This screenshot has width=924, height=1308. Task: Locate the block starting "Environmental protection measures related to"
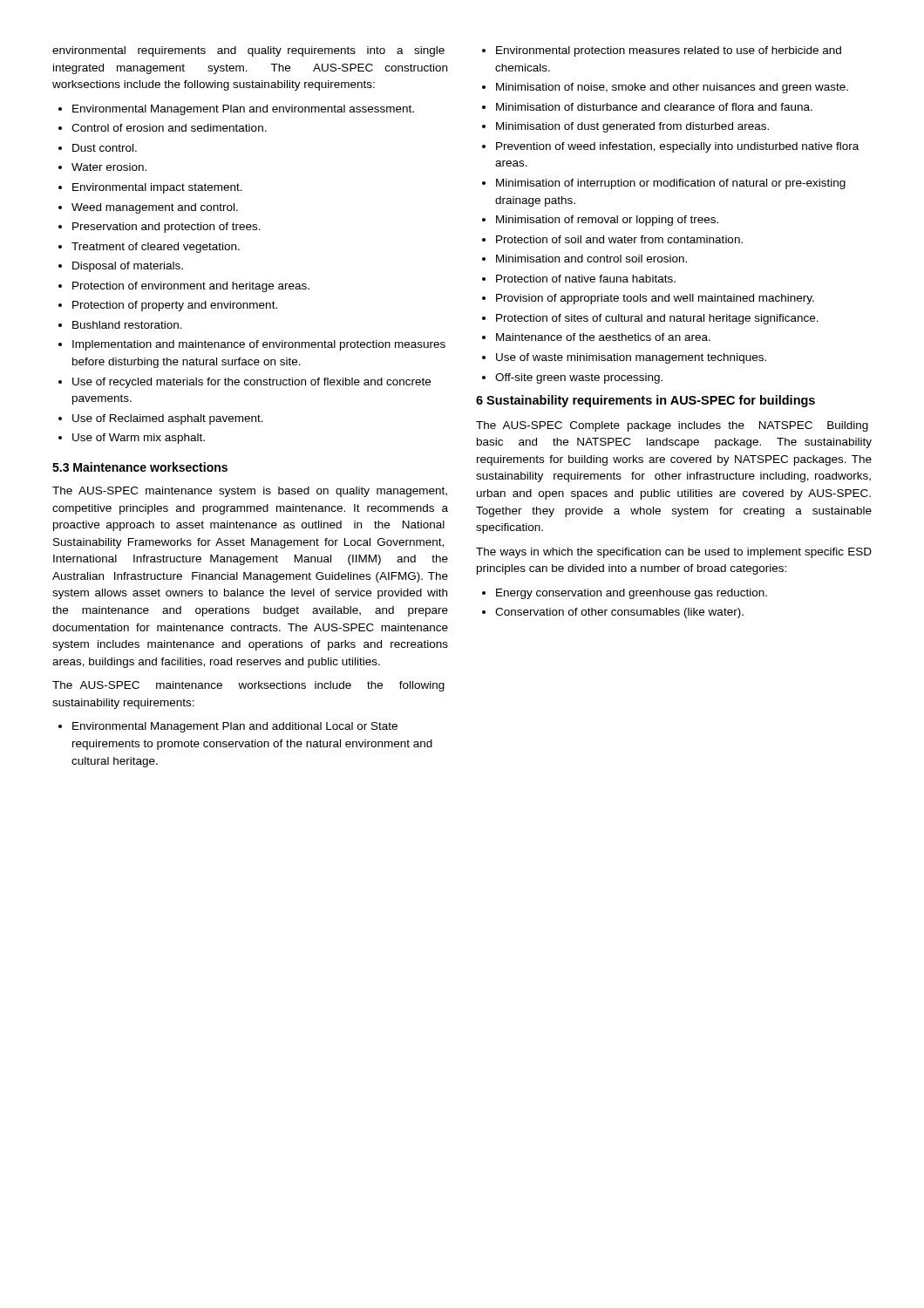pos(674,214)
